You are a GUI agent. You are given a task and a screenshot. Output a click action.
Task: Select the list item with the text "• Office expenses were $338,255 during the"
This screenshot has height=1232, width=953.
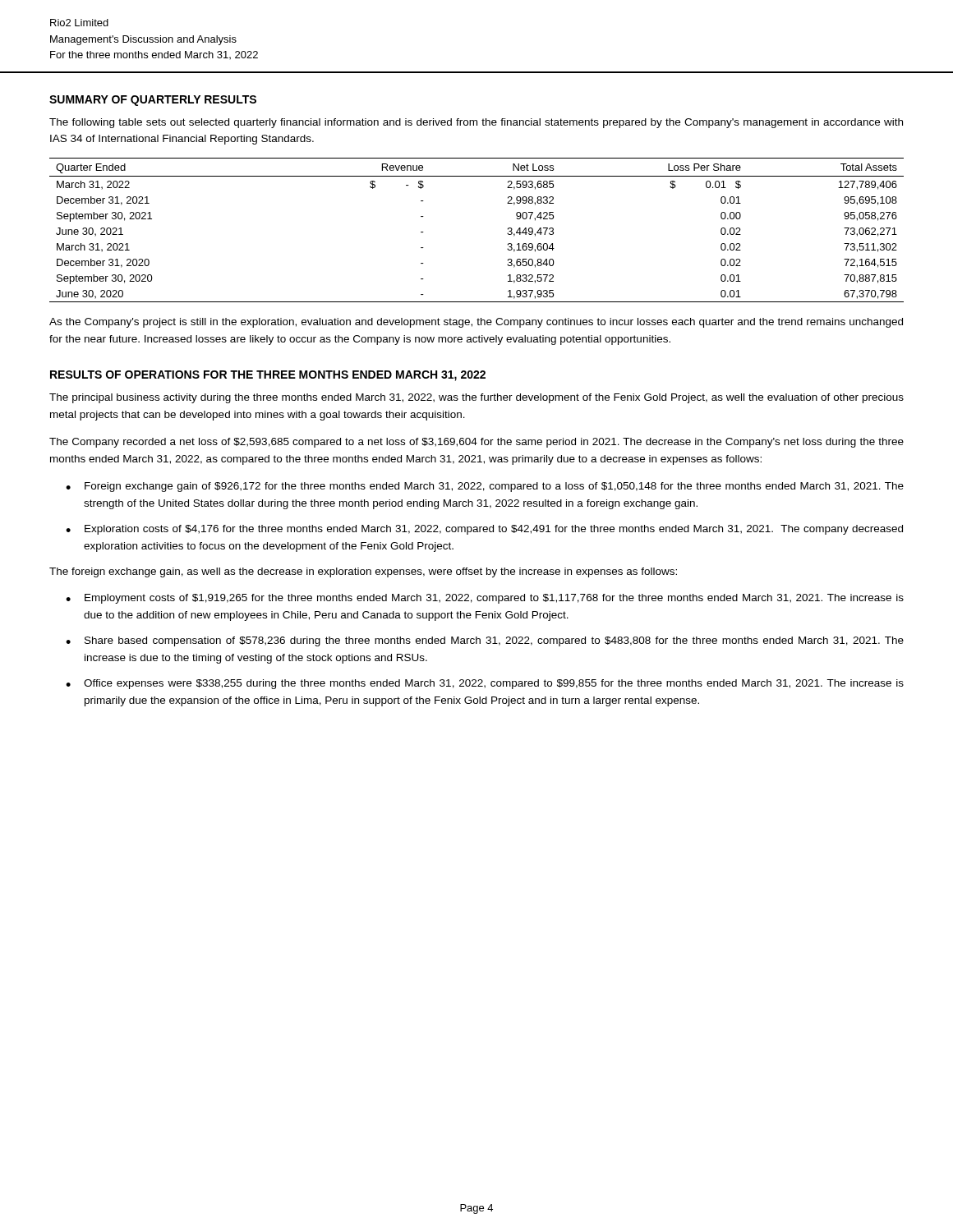point(485,692)
